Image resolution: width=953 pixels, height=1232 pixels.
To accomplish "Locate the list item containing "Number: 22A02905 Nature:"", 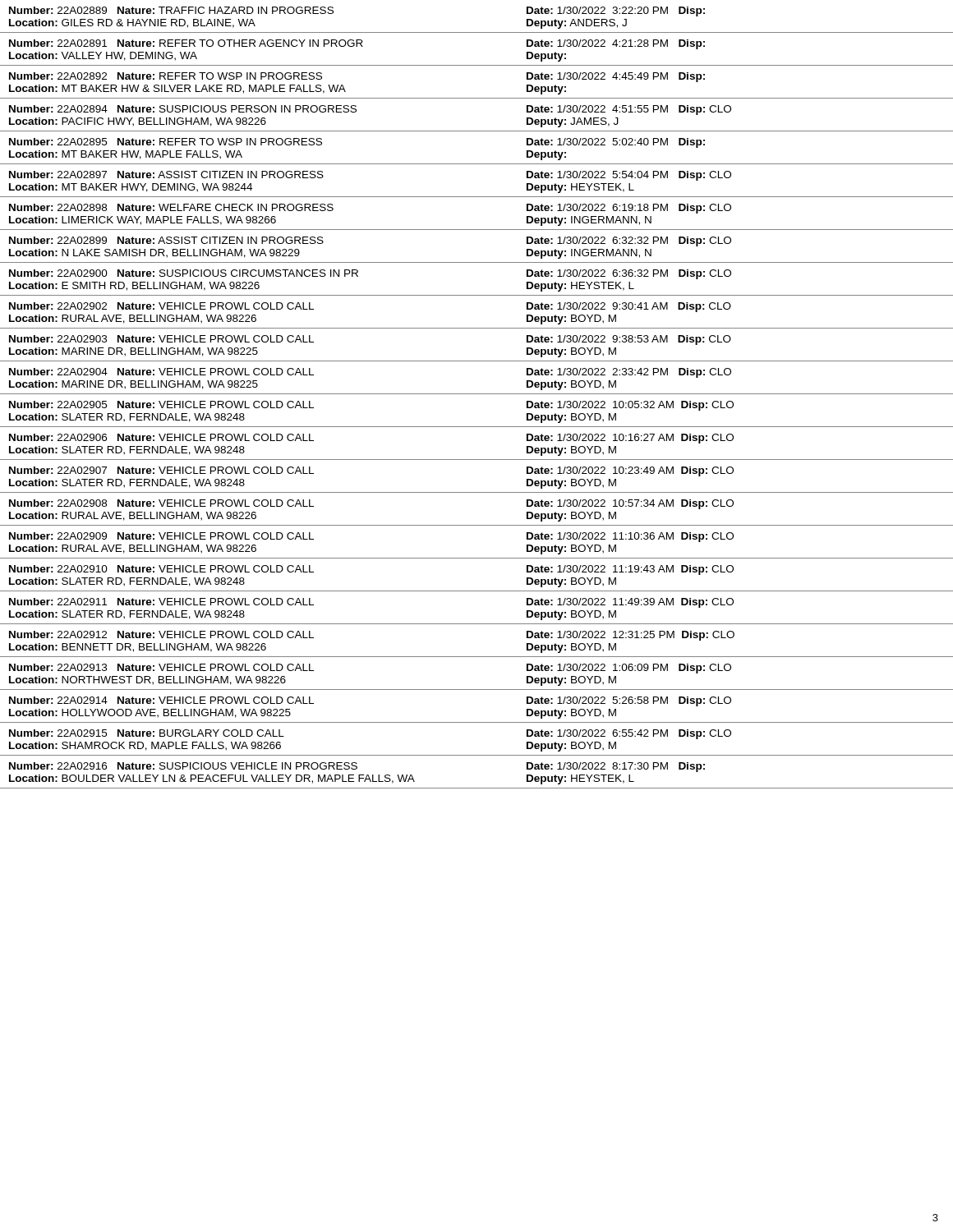I will click(60, 405).
